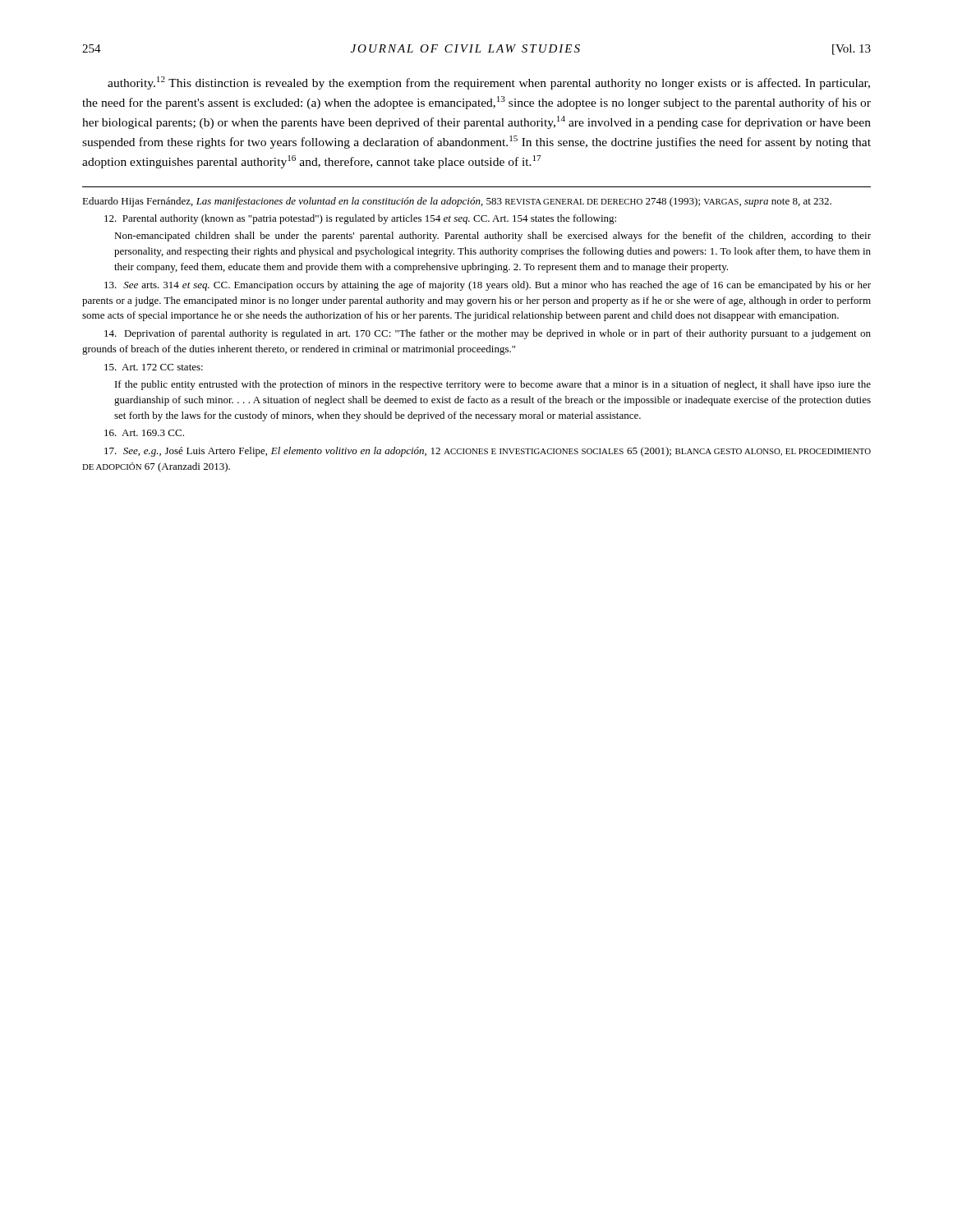
Task: Select the block starting "Eduardo Hijas Fernández, Las manifestaciones de"
Action: (476, 201)
